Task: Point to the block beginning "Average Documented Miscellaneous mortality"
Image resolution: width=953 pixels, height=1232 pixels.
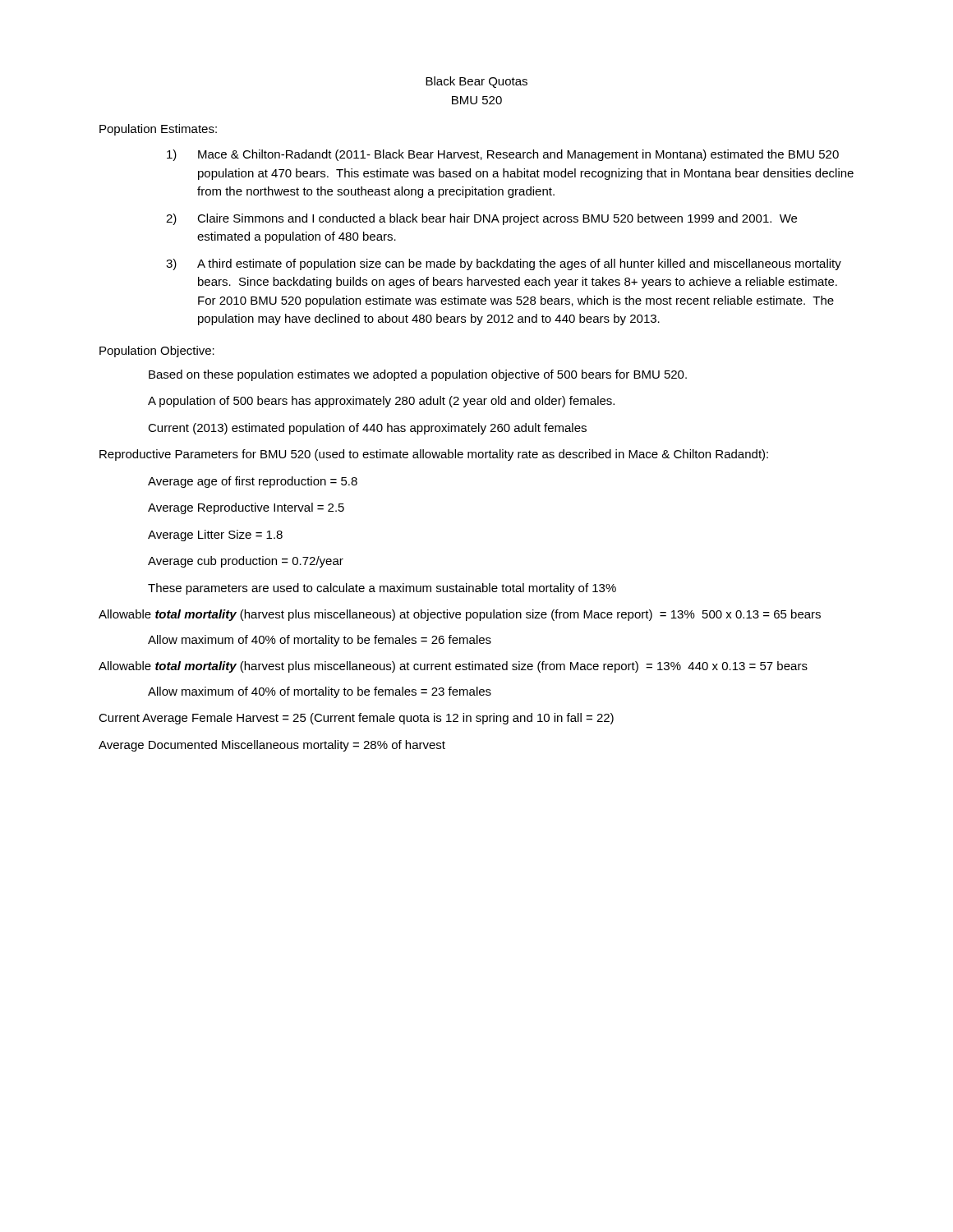Action: pyautogui.click(x=272, y=744)
